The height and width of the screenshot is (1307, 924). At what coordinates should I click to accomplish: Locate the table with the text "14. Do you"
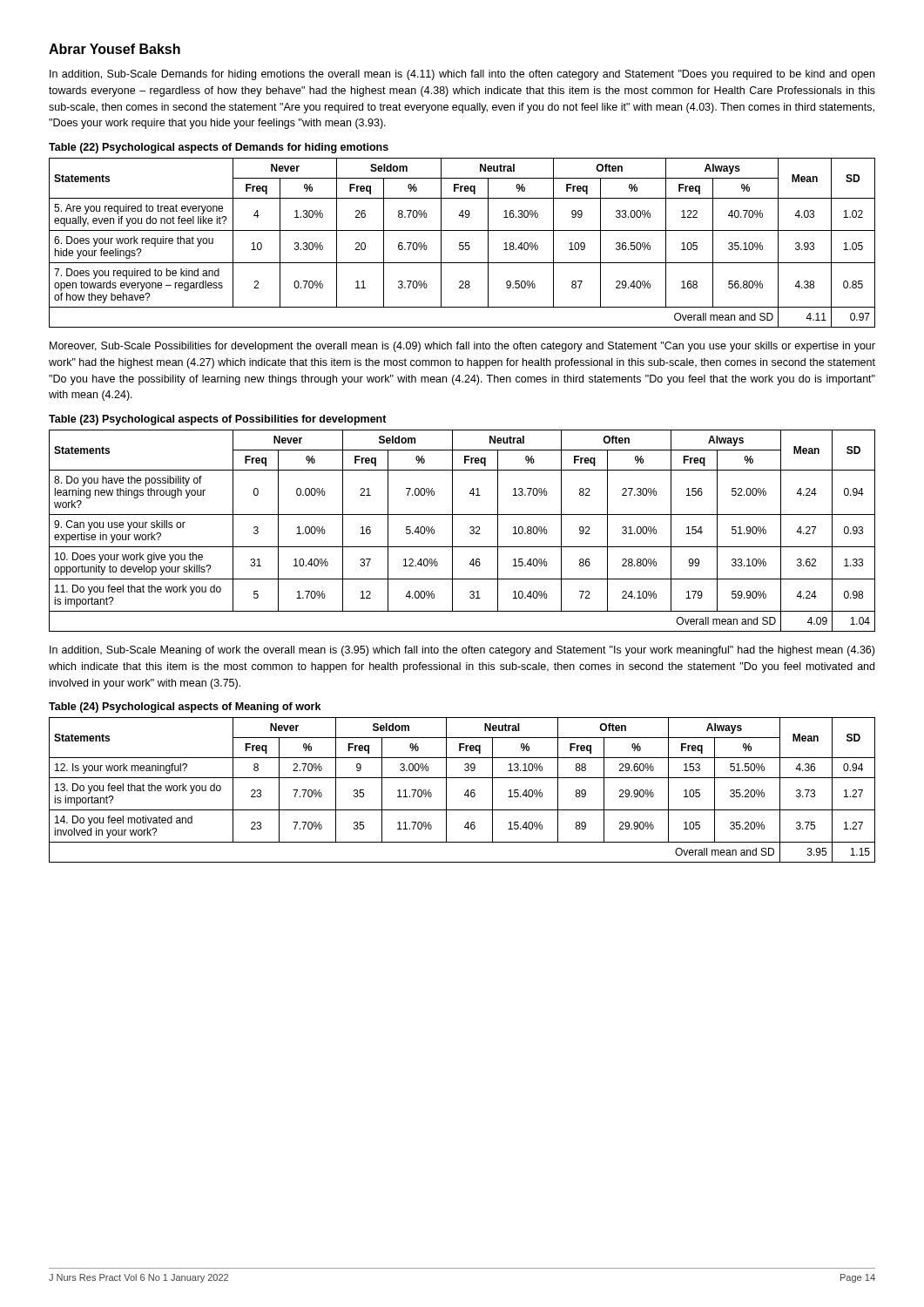point(462,790)
